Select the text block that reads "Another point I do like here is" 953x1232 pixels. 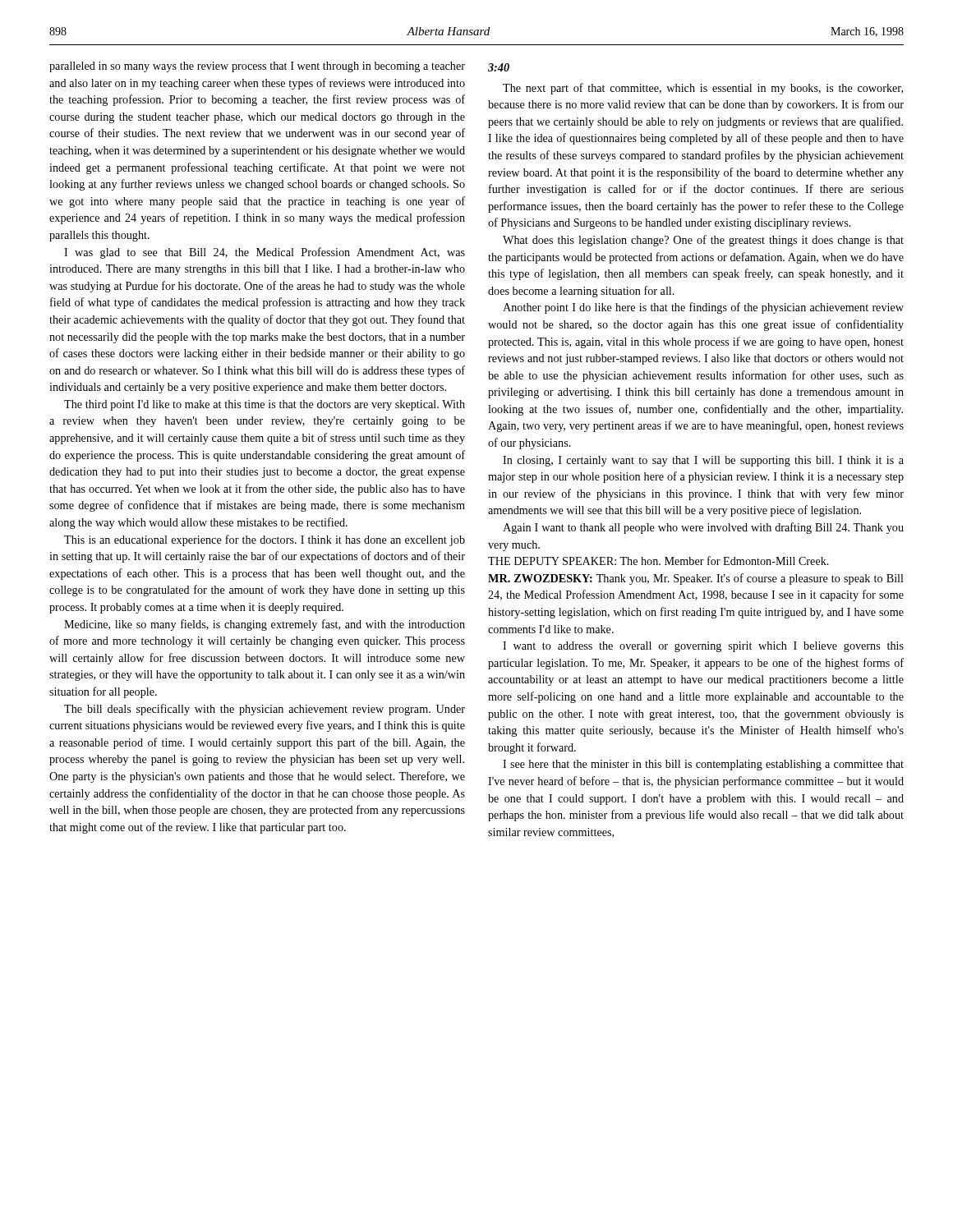(696, 375)
